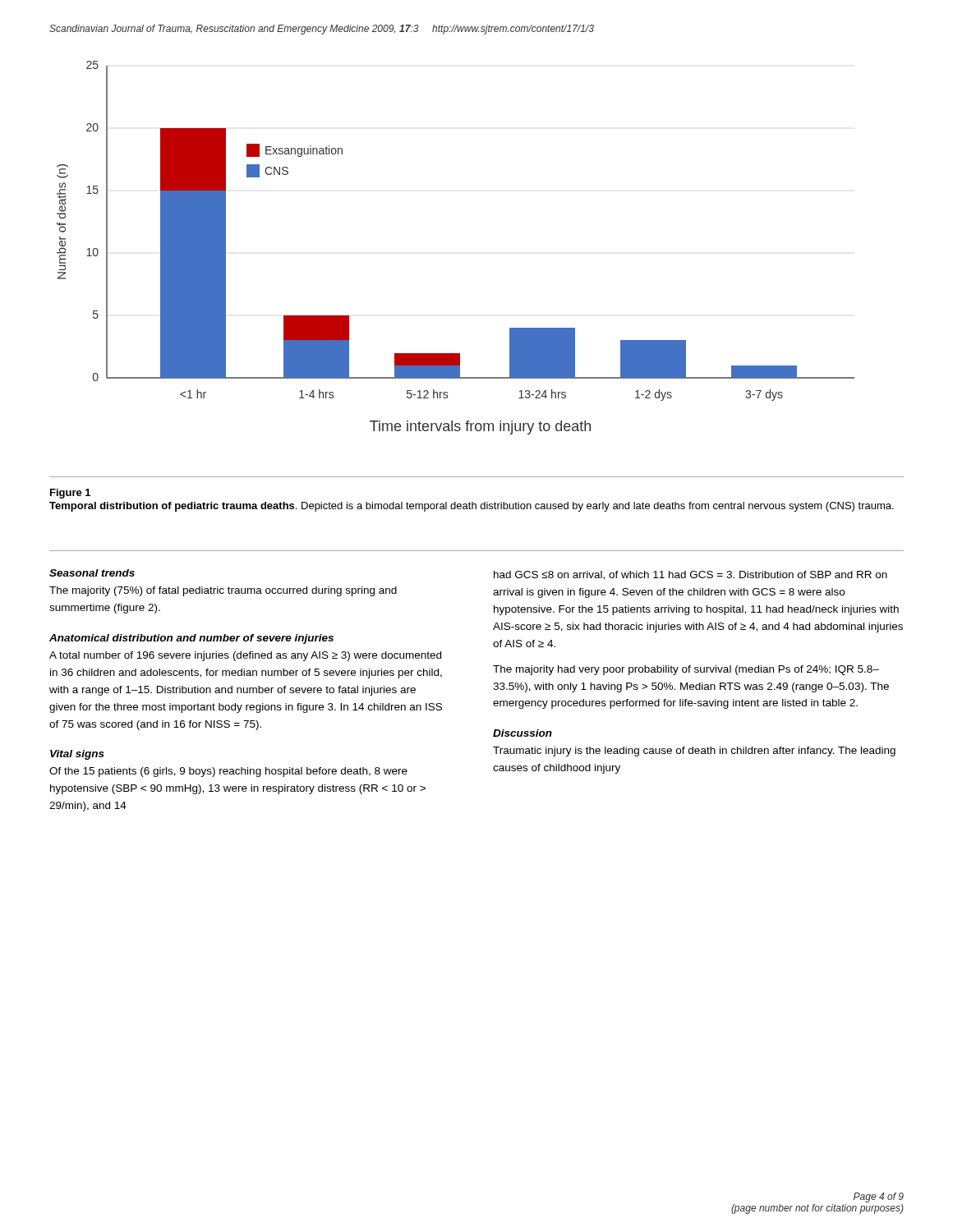Find "Seasonal trends" on this page
Viewport: 953px width, 1232px height.
pos(92,573)
